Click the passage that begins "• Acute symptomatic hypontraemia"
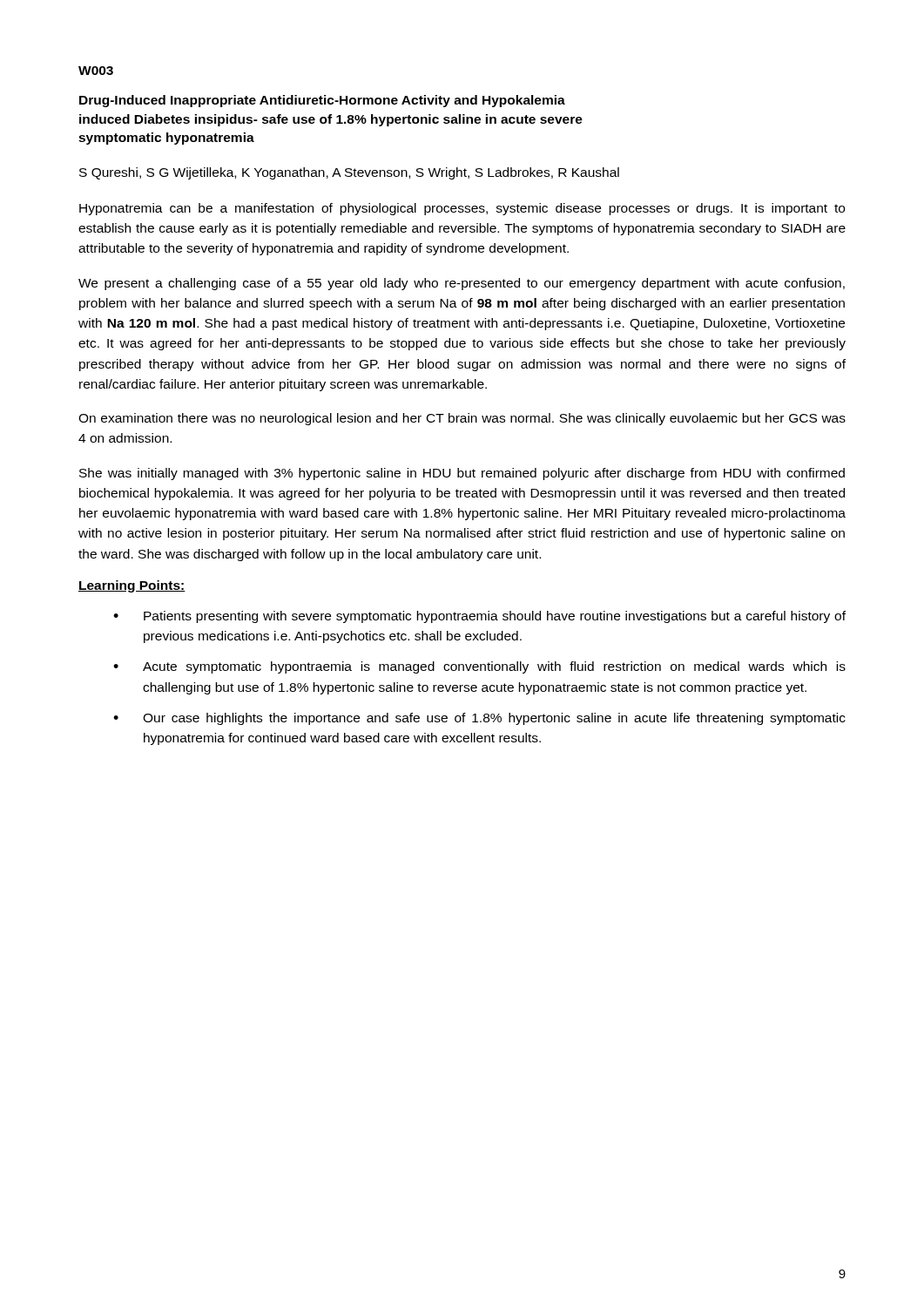 pos(479,677)
